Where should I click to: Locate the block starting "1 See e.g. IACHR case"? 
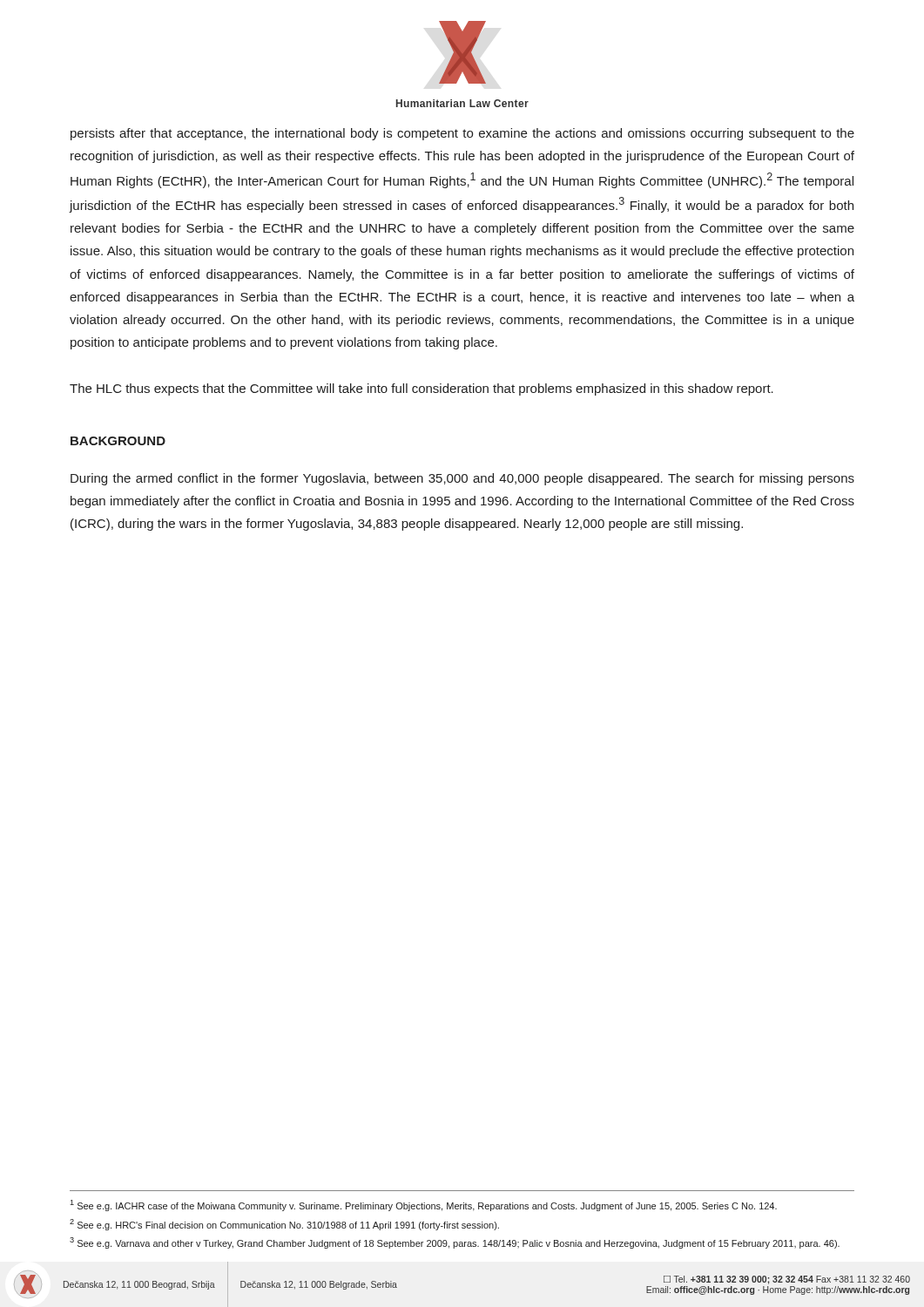[x=423, y=1204]
